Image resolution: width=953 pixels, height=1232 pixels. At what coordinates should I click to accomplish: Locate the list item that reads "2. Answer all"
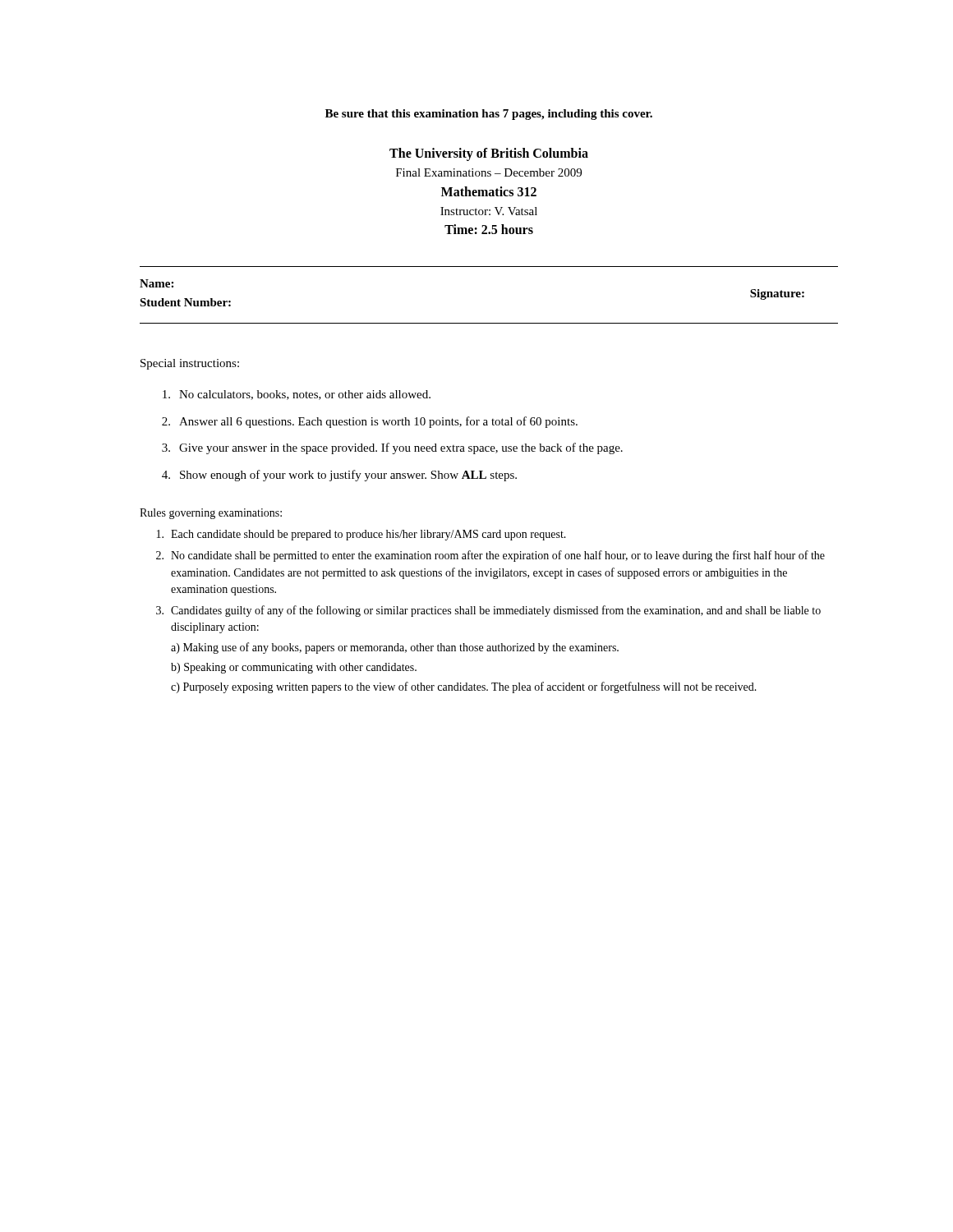(x=489, y=421)
